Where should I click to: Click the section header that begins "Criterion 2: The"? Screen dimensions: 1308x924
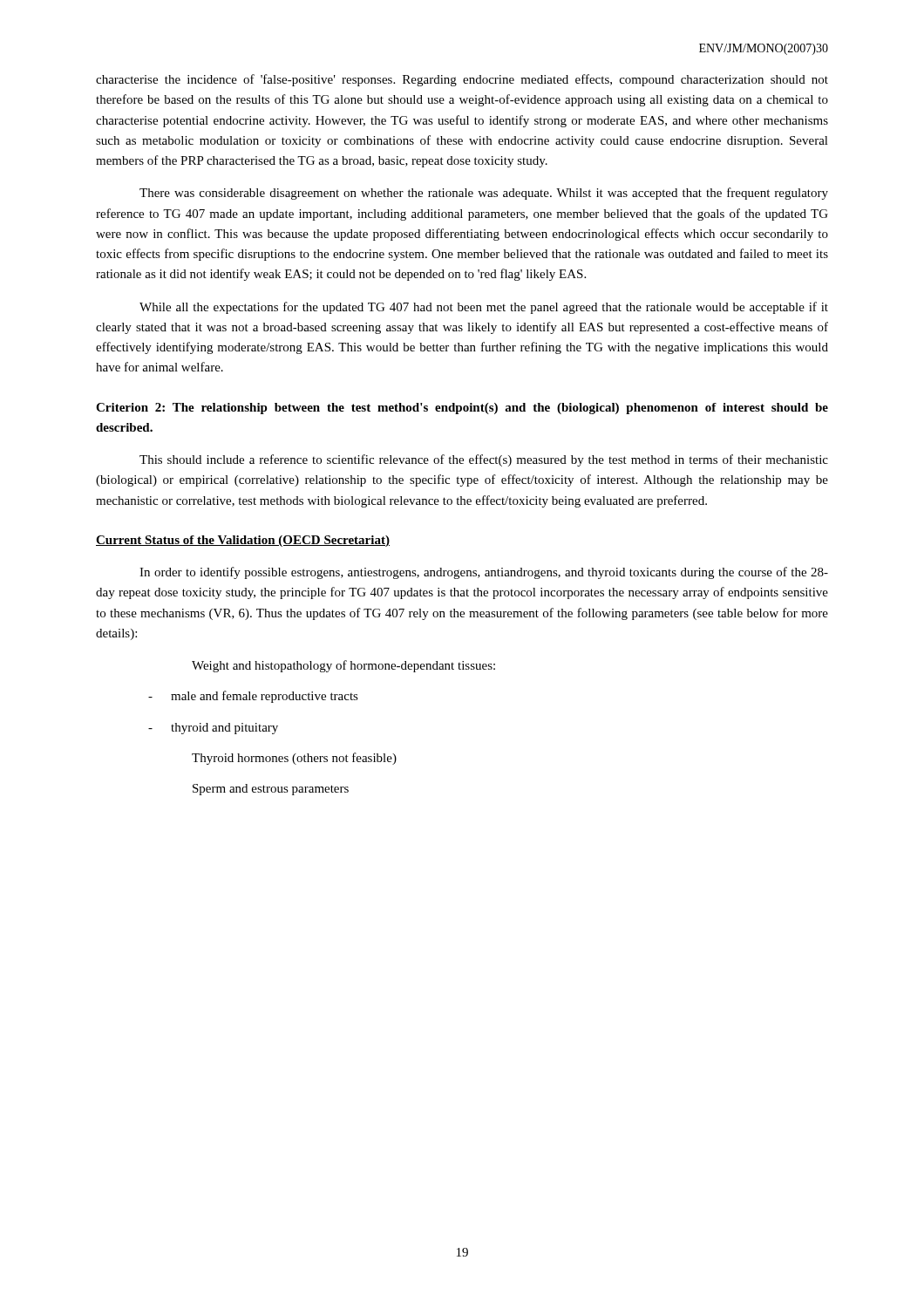(x=462, y=417)
